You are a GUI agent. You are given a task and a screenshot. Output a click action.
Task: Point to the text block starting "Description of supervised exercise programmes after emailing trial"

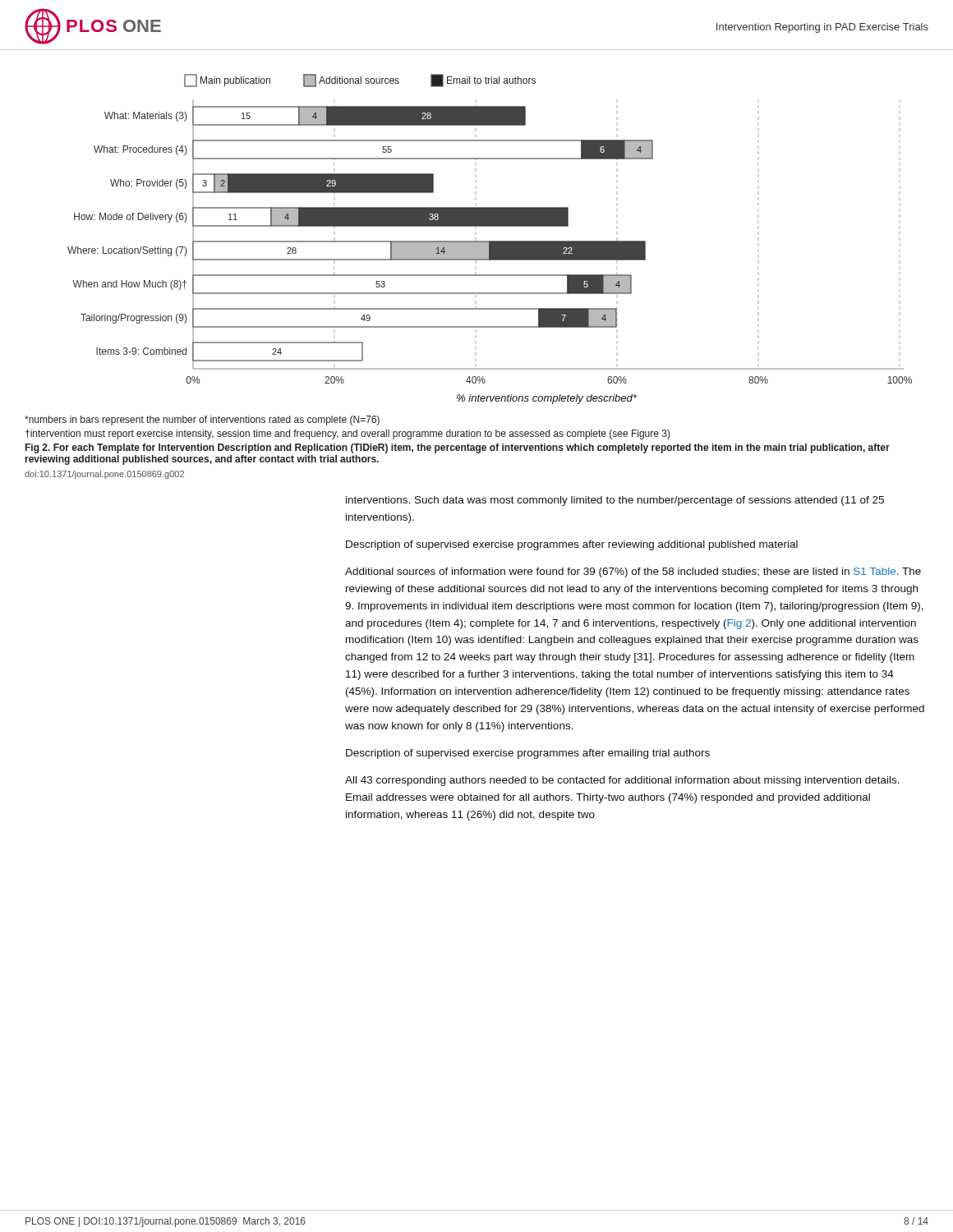637,754
